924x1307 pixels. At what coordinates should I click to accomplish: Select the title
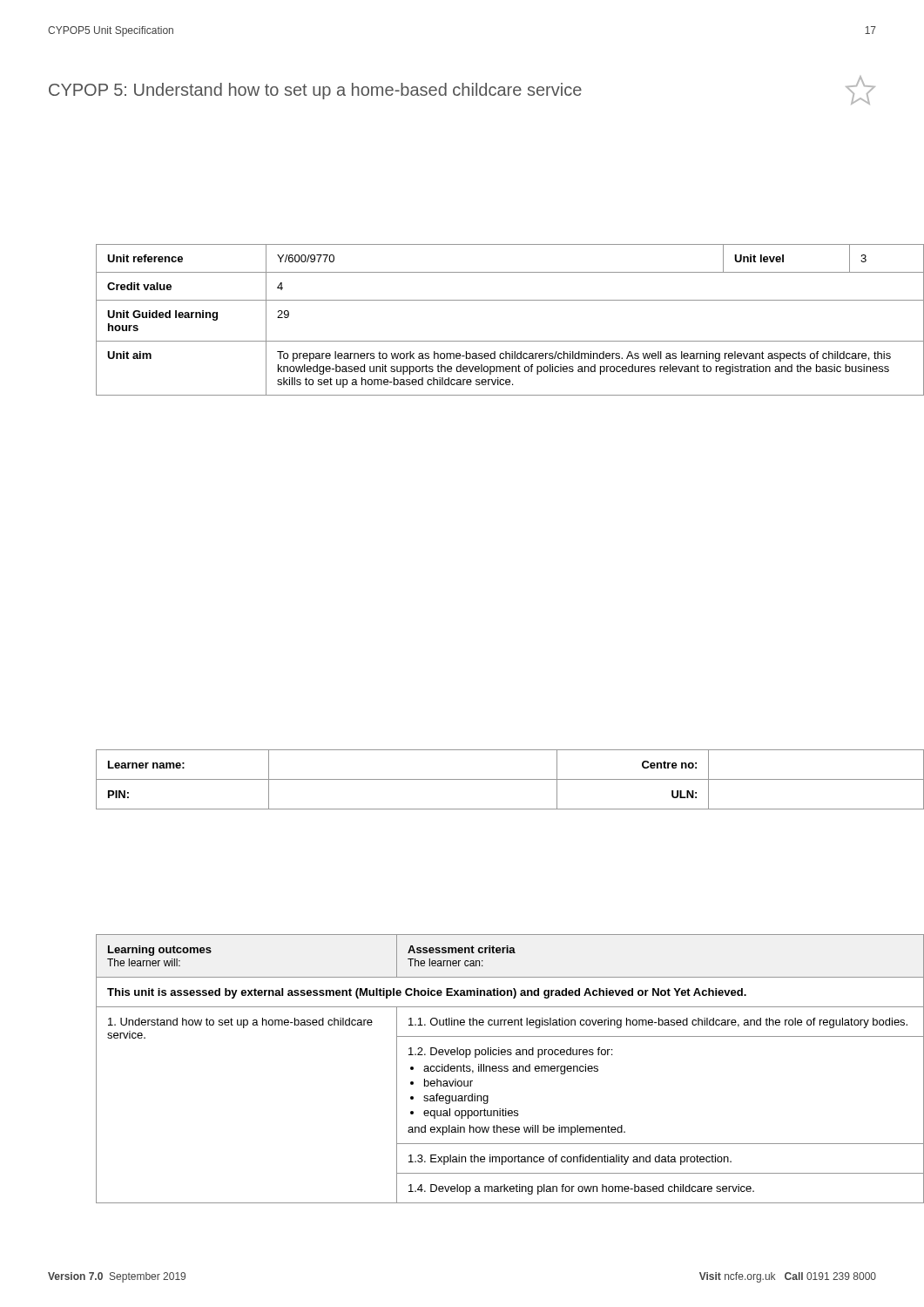462,90
